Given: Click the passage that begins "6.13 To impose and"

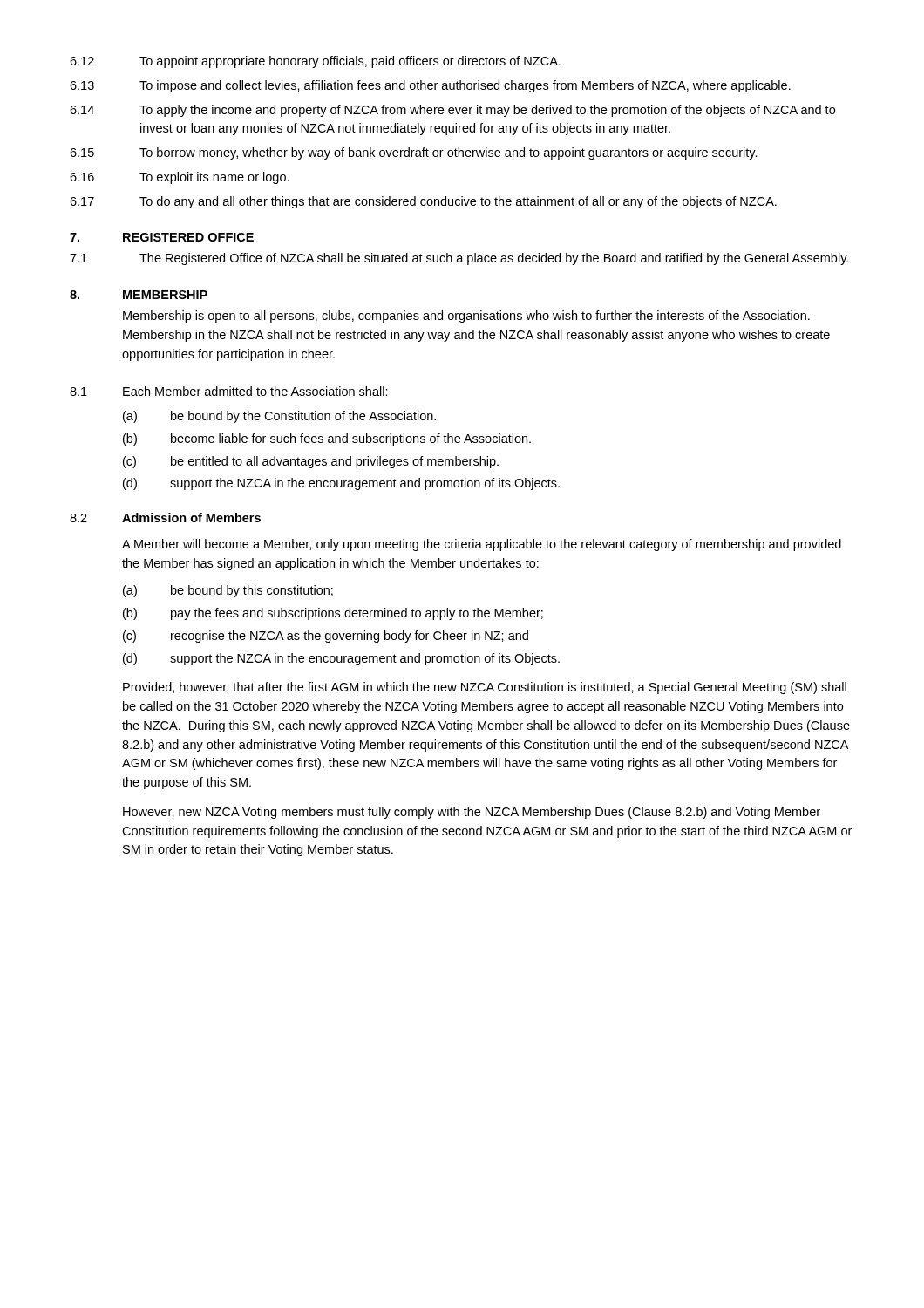Looking at the screenshot, I should click(462, 86).
